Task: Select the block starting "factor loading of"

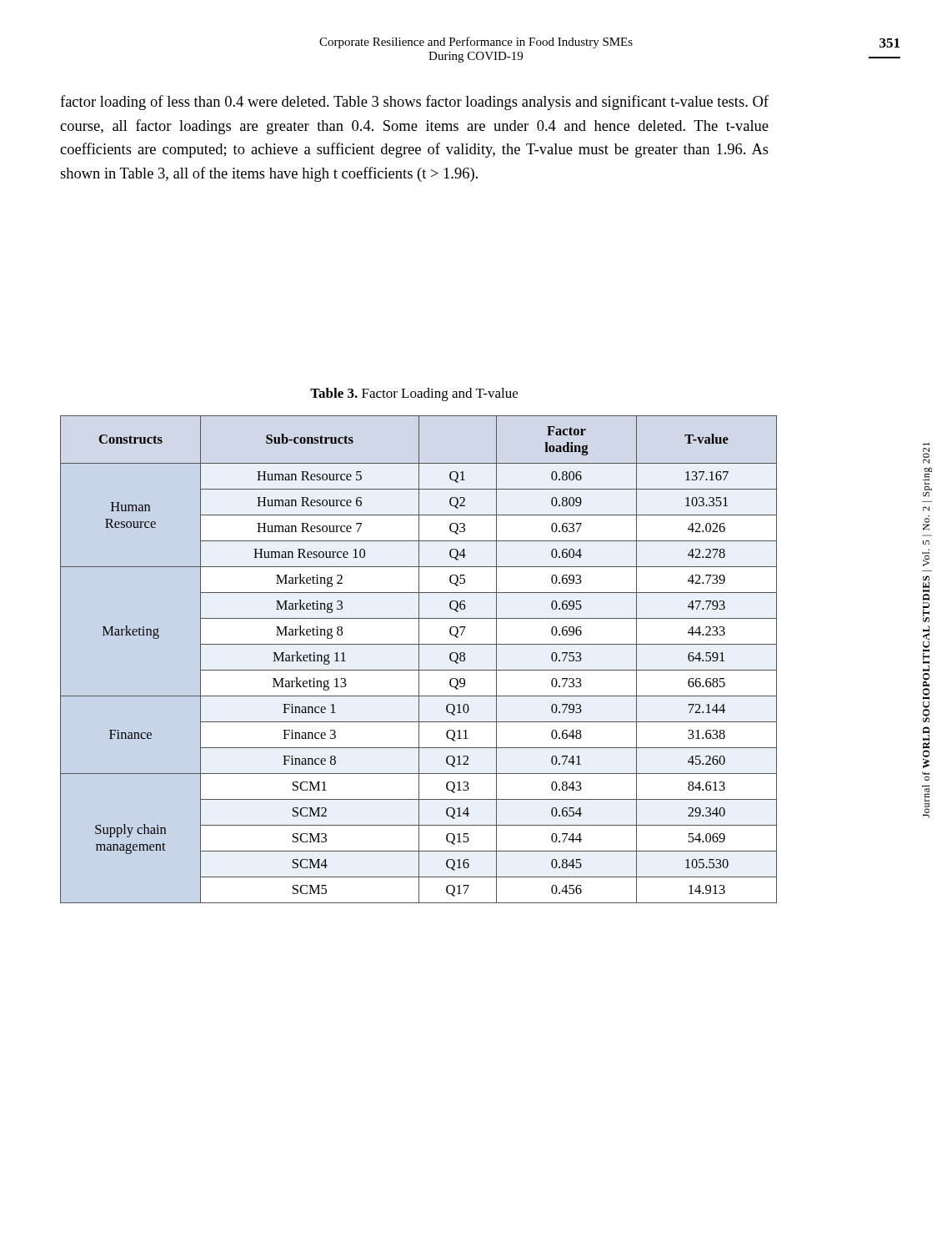Action: coord(414,138)
